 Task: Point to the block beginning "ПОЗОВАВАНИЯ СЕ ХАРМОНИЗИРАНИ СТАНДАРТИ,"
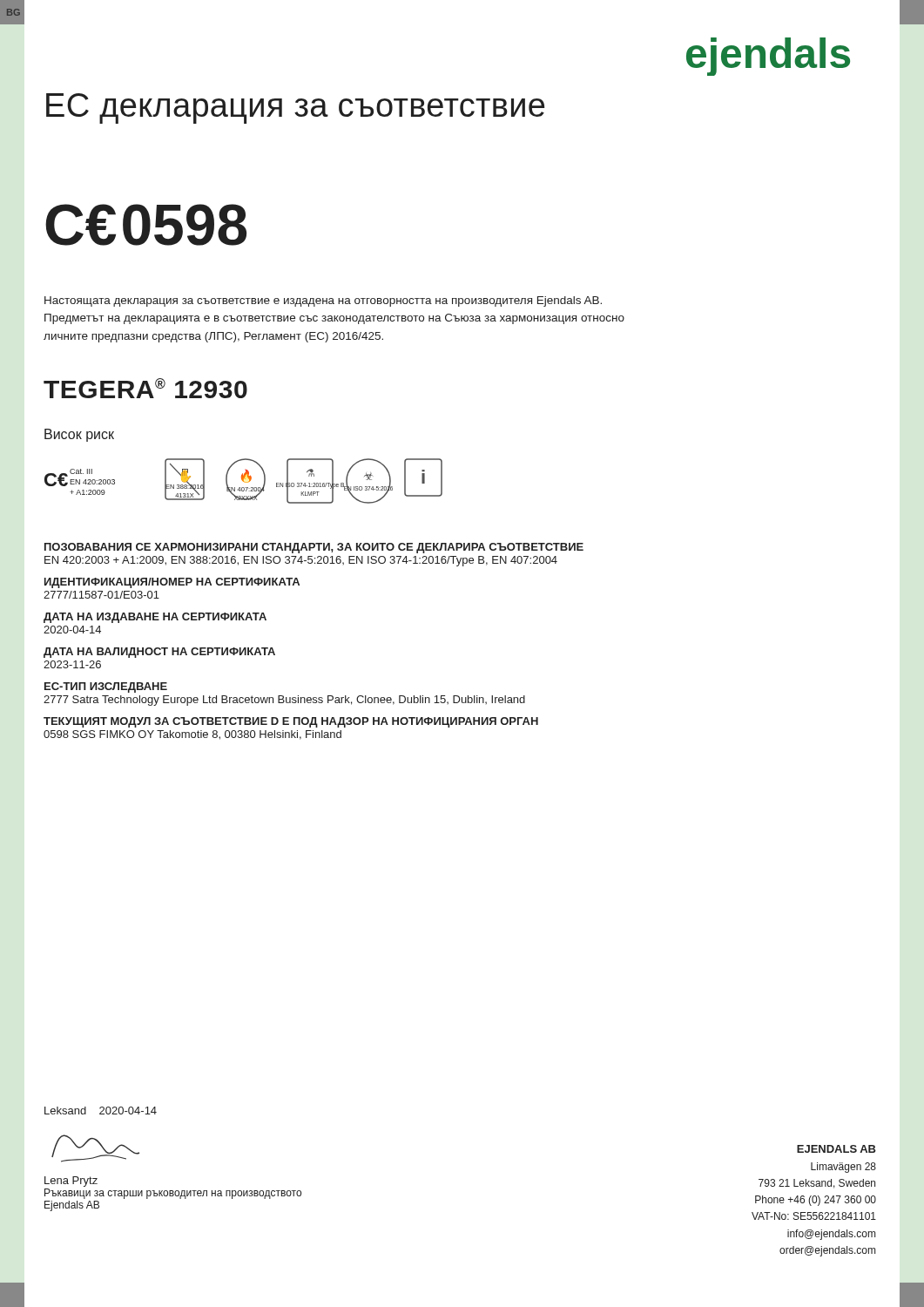coord(314,553)
